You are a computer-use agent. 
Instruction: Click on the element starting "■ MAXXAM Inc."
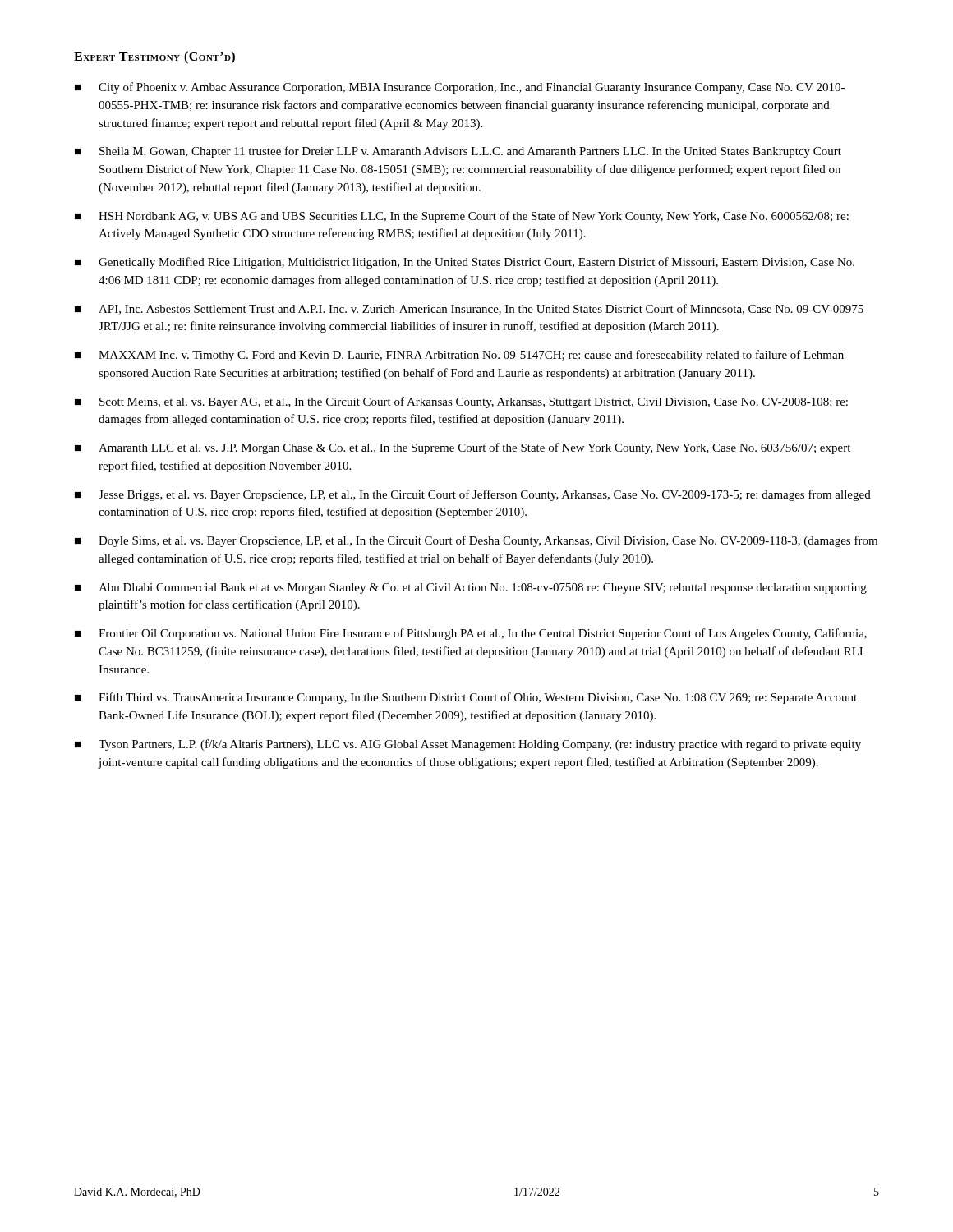476,364
